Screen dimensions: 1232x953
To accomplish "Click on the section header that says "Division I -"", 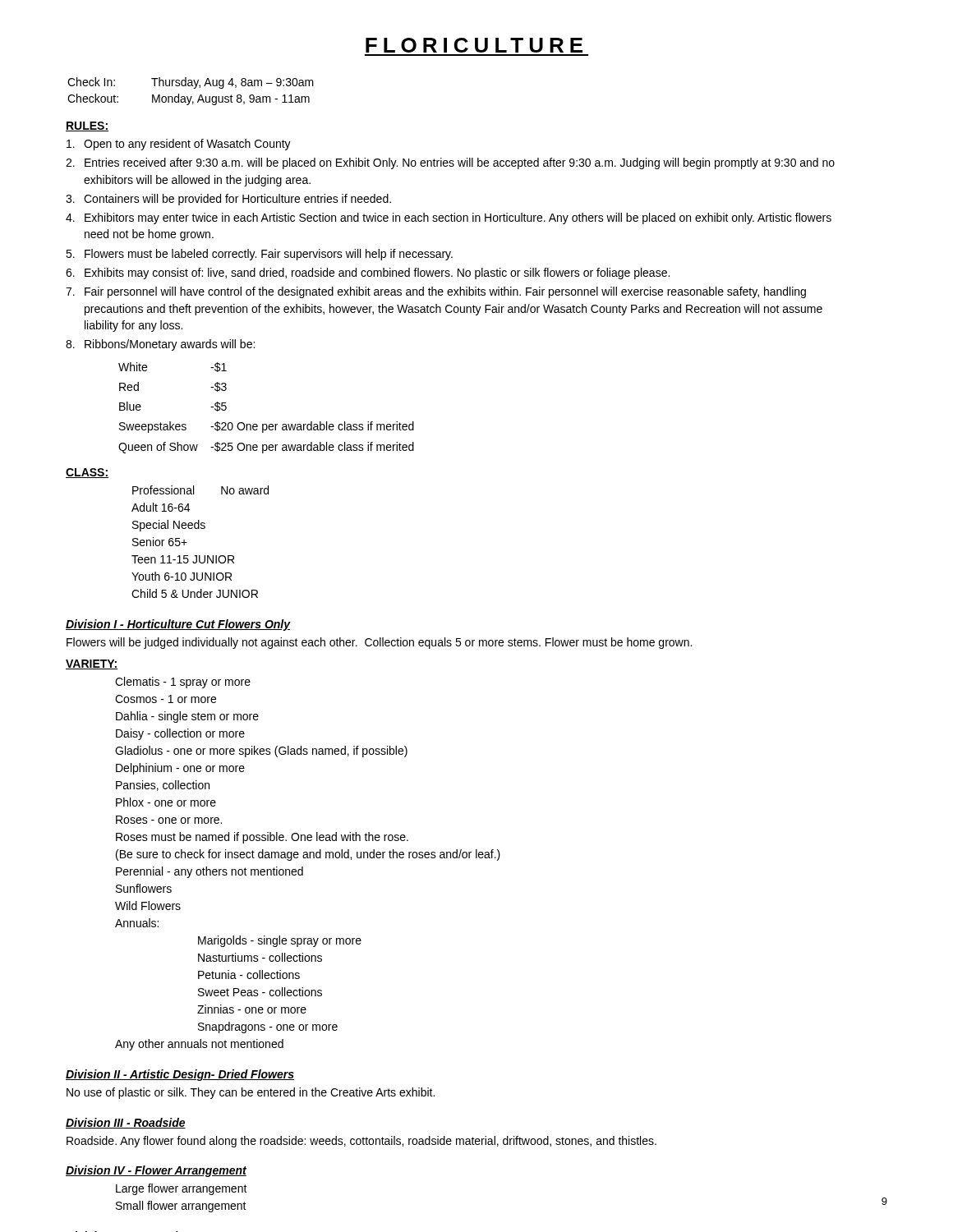I will [x=178, y=624].
